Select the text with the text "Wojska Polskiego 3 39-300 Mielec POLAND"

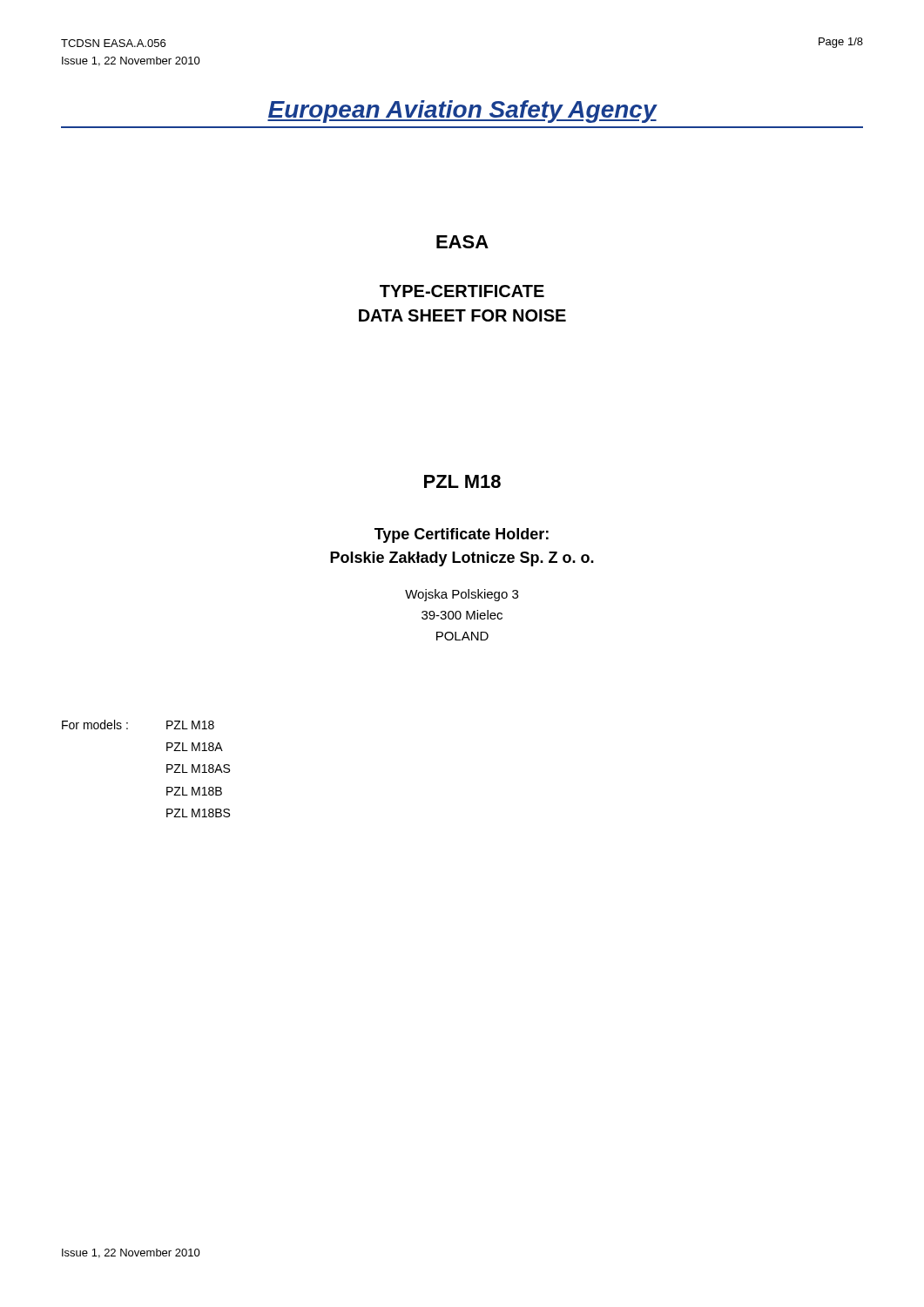[x=462, y=615]
